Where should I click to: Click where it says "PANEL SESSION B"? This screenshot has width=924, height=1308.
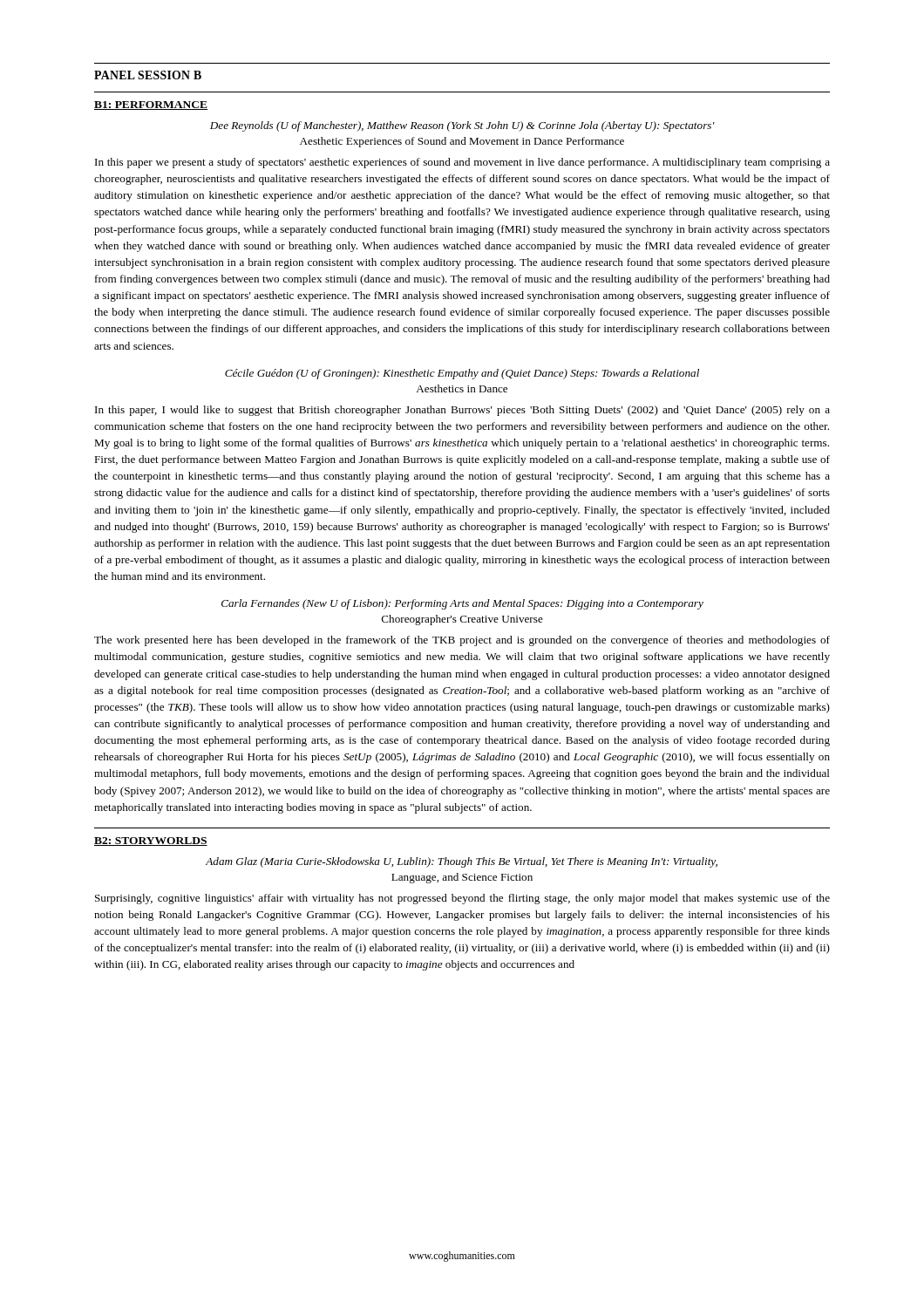(148, 75)
